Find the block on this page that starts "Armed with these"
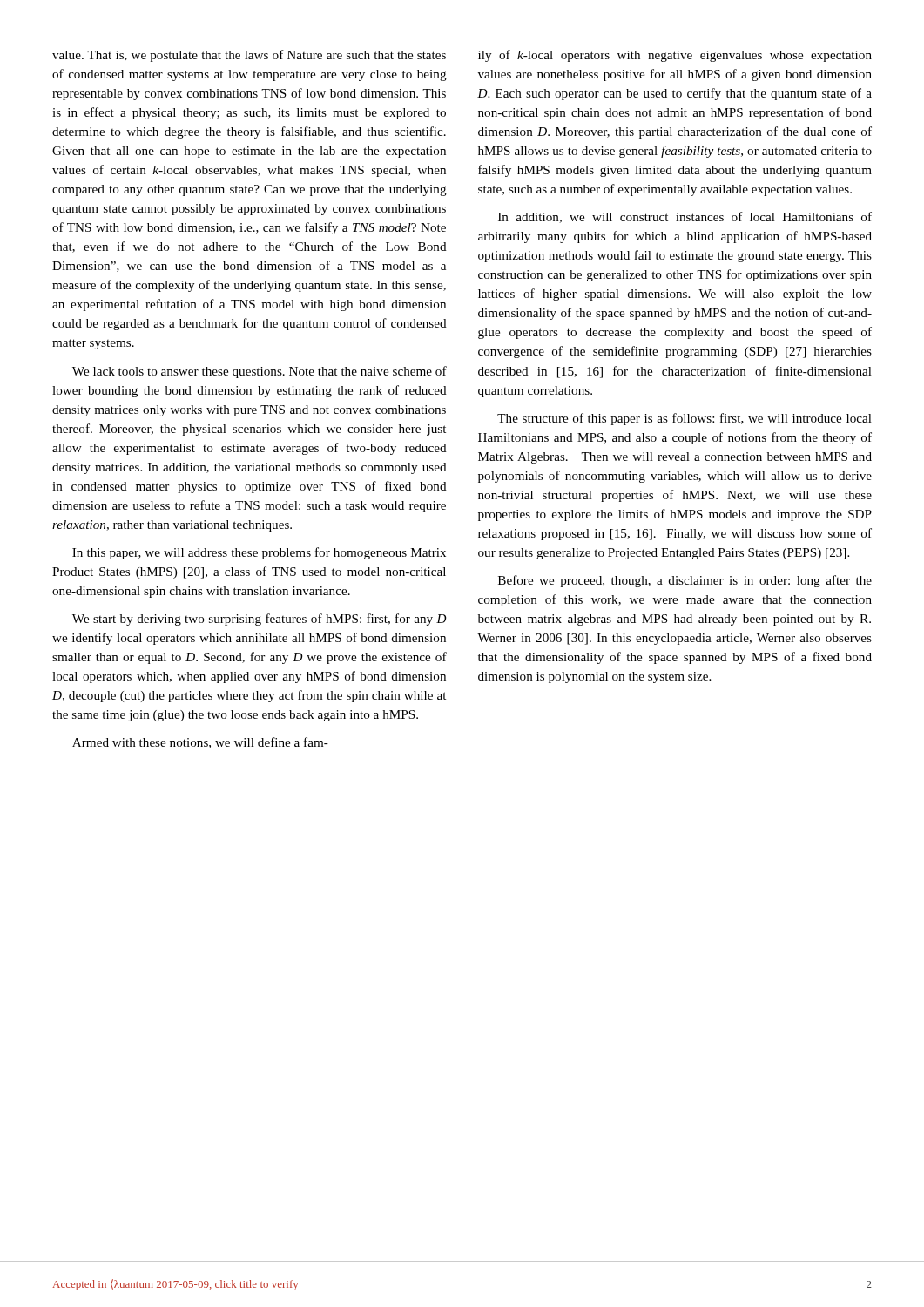This screenshot has height=1307, width=924. click(x=249, y=742)
